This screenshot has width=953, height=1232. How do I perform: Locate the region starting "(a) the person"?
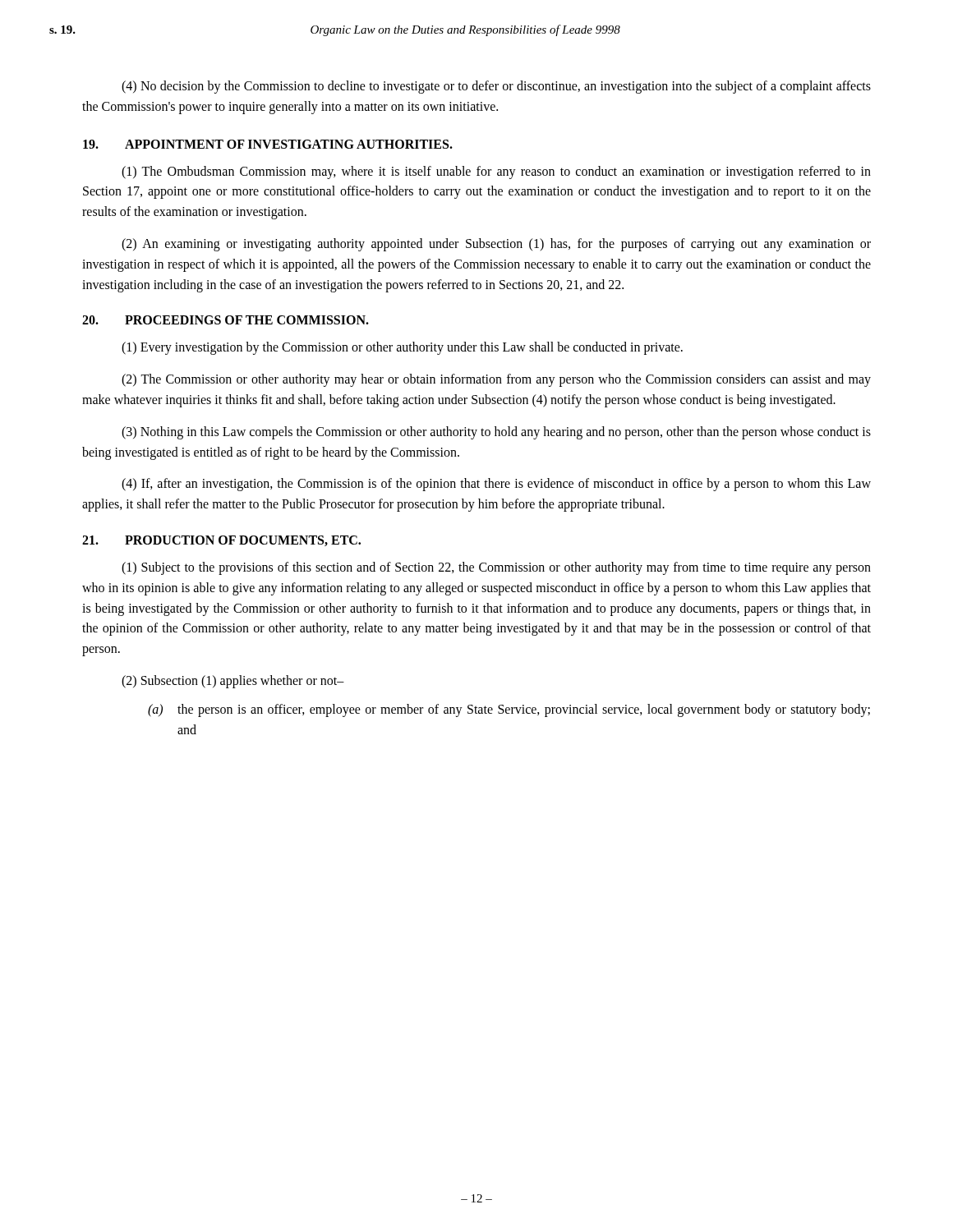click(509, 720)
